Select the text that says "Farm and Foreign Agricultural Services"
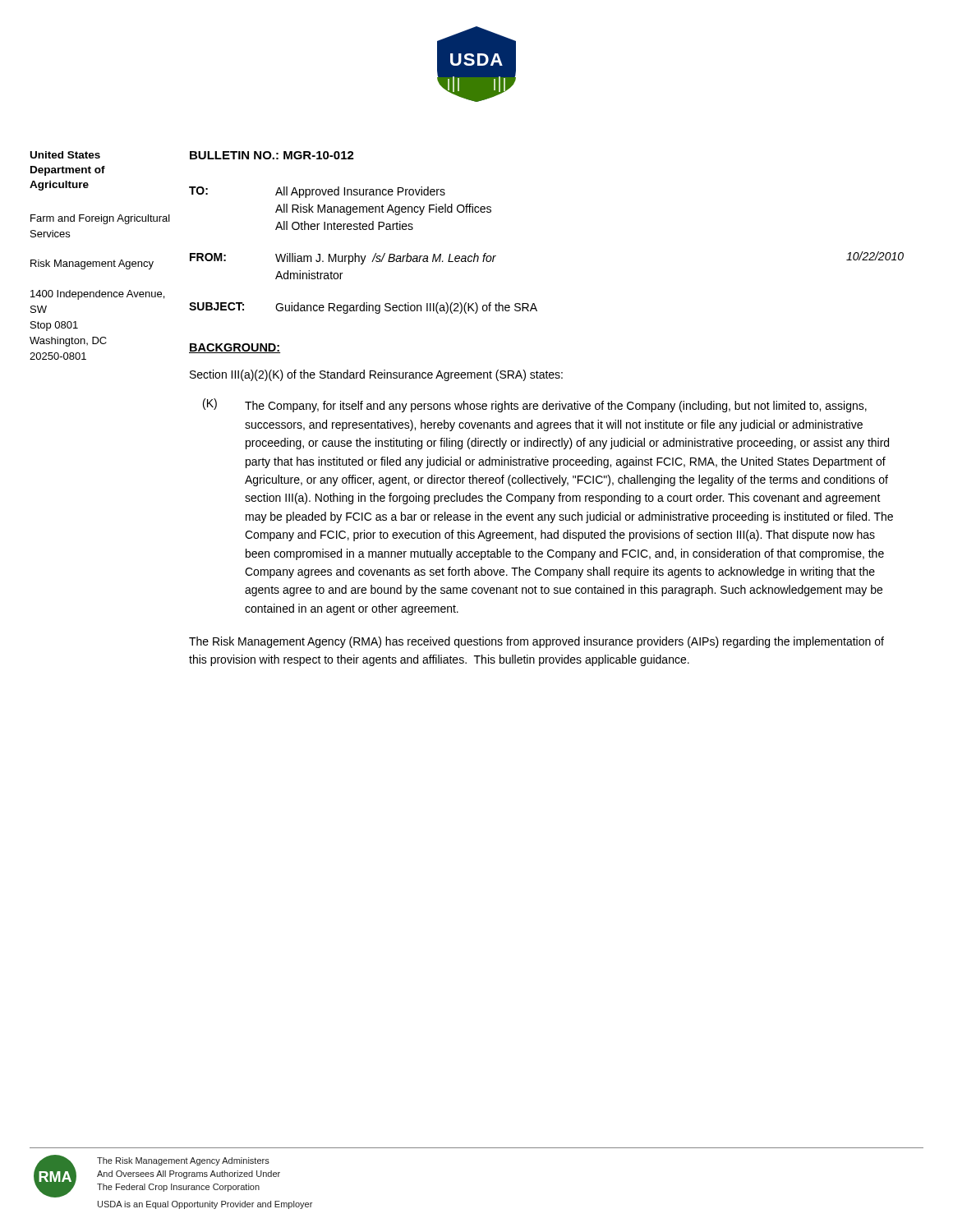Image resolution: width=953 pixels, height=1232 pixels. (100, 226)
